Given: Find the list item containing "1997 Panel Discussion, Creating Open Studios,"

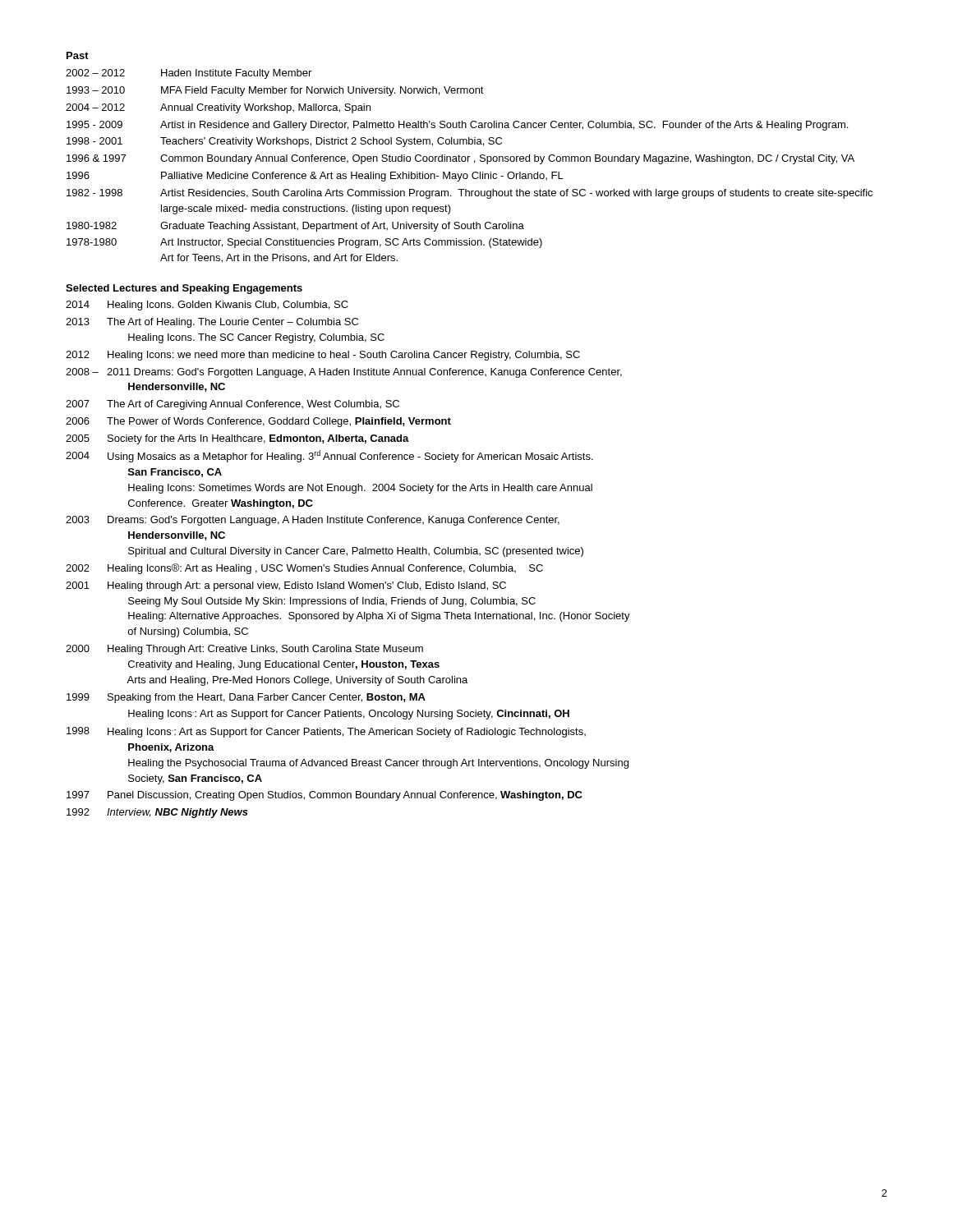Looking at the screenshot, I should tap(476, 796).
